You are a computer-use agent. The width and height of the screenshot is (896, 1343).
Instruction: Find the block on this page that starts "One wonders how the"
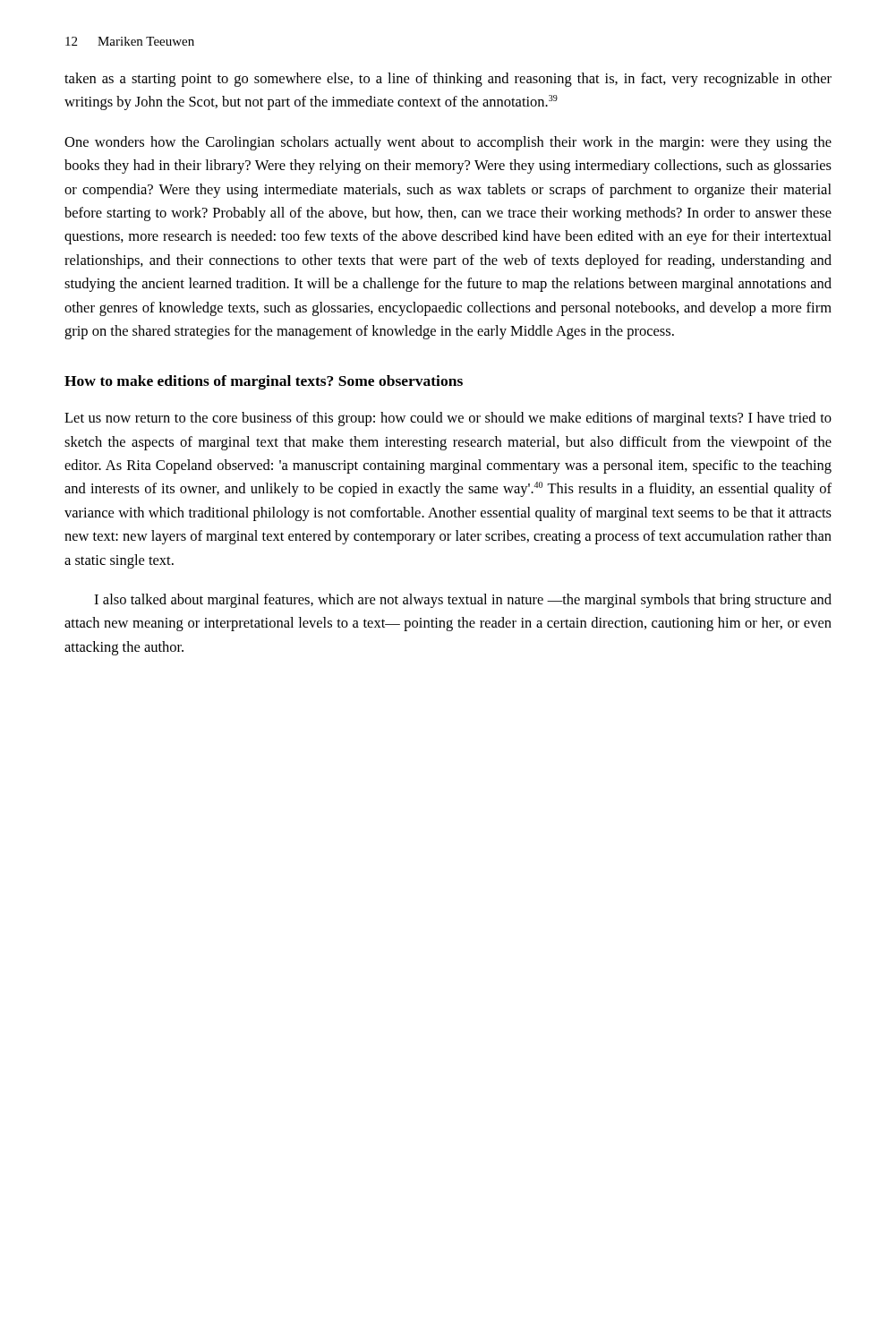448,237
